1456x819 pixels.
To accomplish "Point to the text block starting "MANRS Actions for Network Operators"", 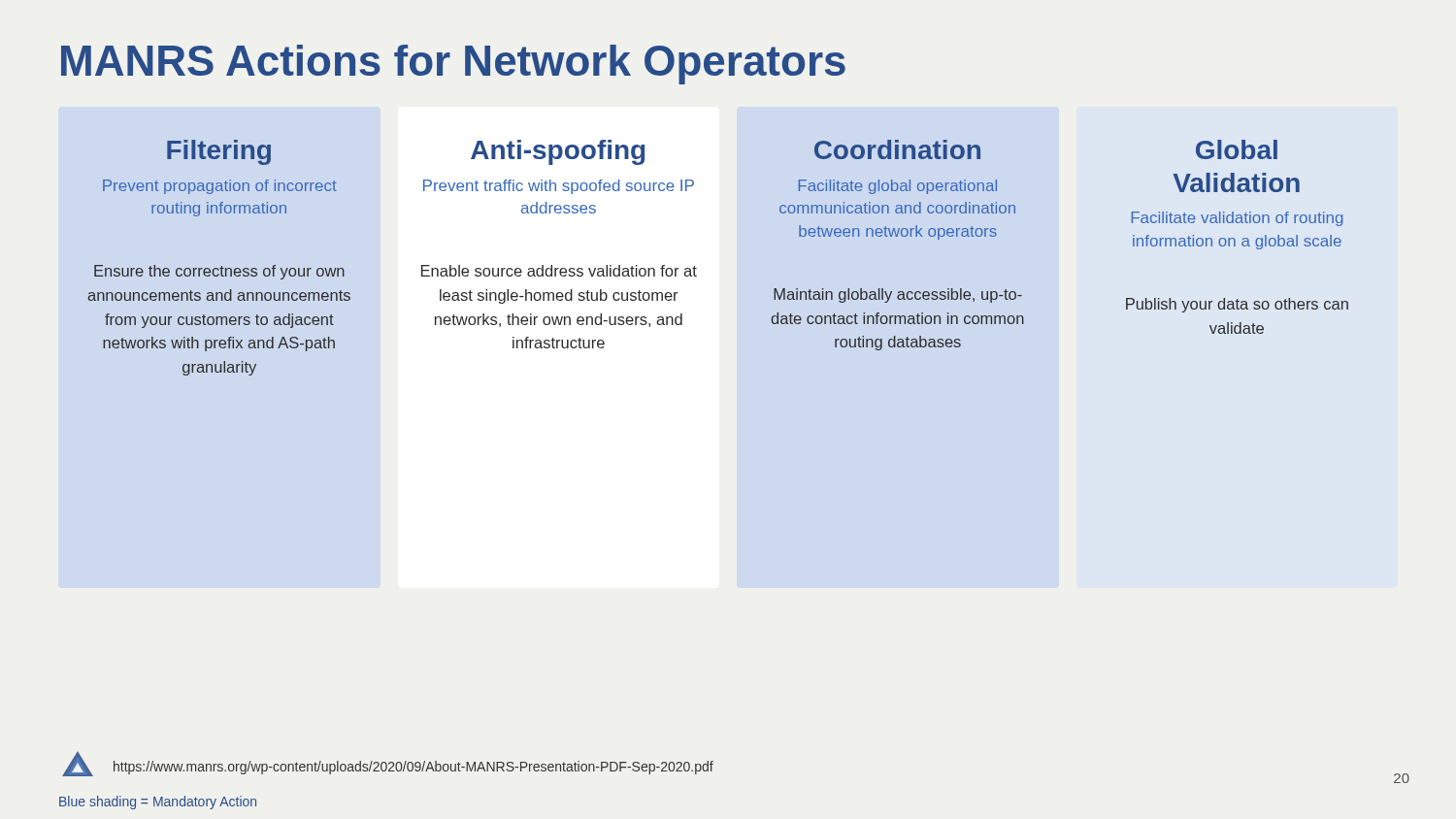I will coord(453,61).
